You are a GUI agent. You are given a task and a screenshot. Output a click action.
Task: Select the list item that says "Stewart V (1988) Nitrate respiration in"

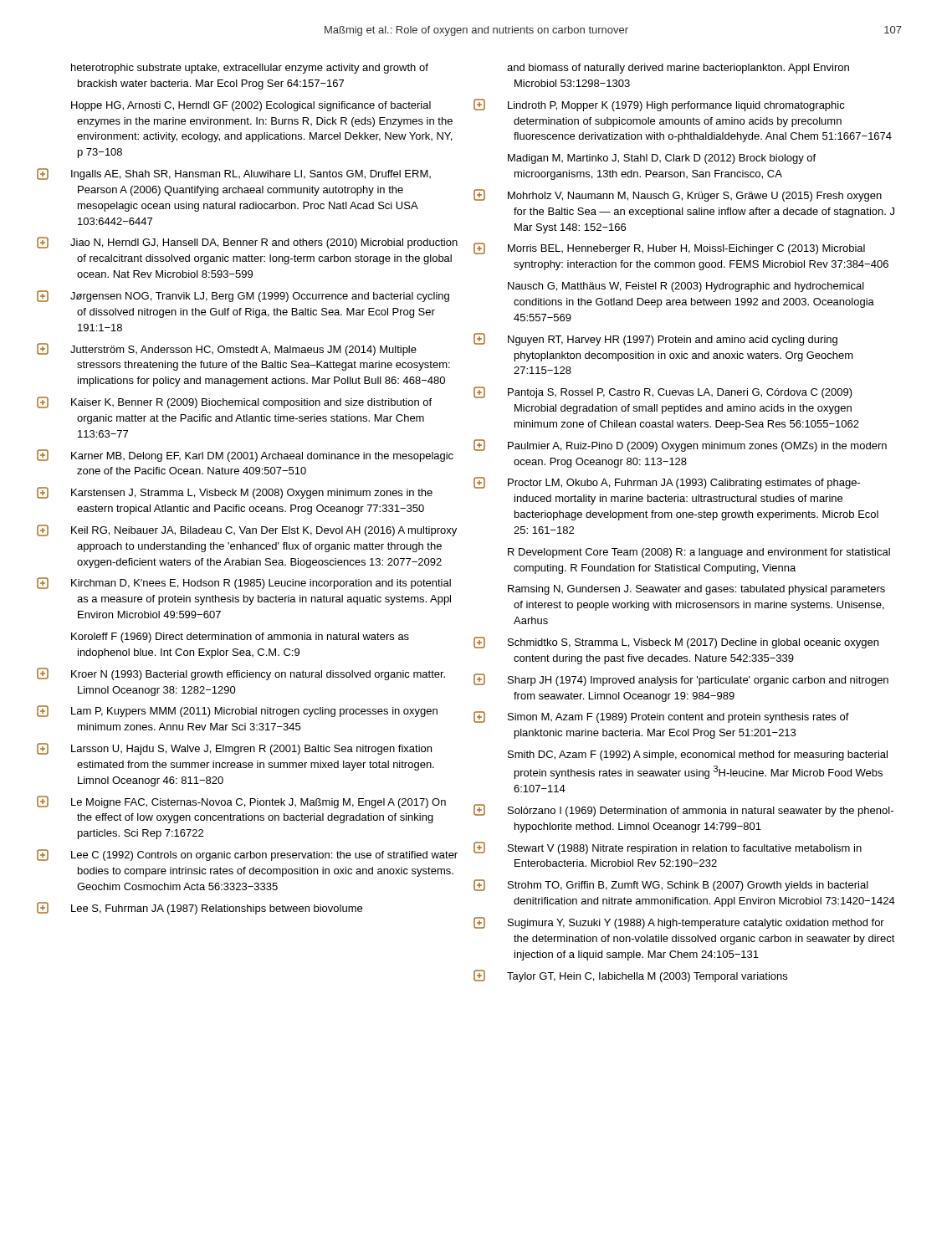678,856
